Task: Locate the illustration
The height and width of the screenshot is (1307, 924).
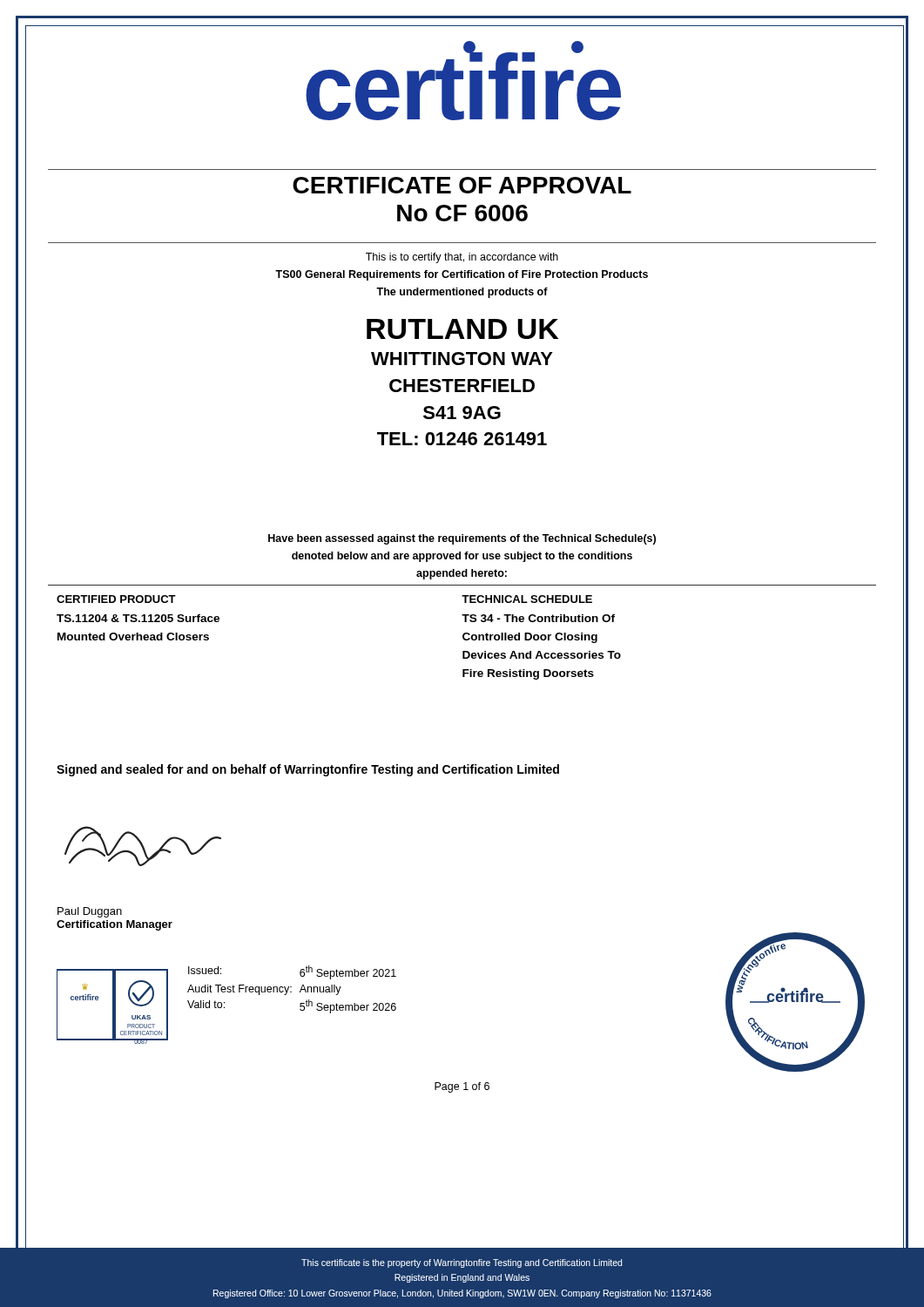Action: click(144, 845)
